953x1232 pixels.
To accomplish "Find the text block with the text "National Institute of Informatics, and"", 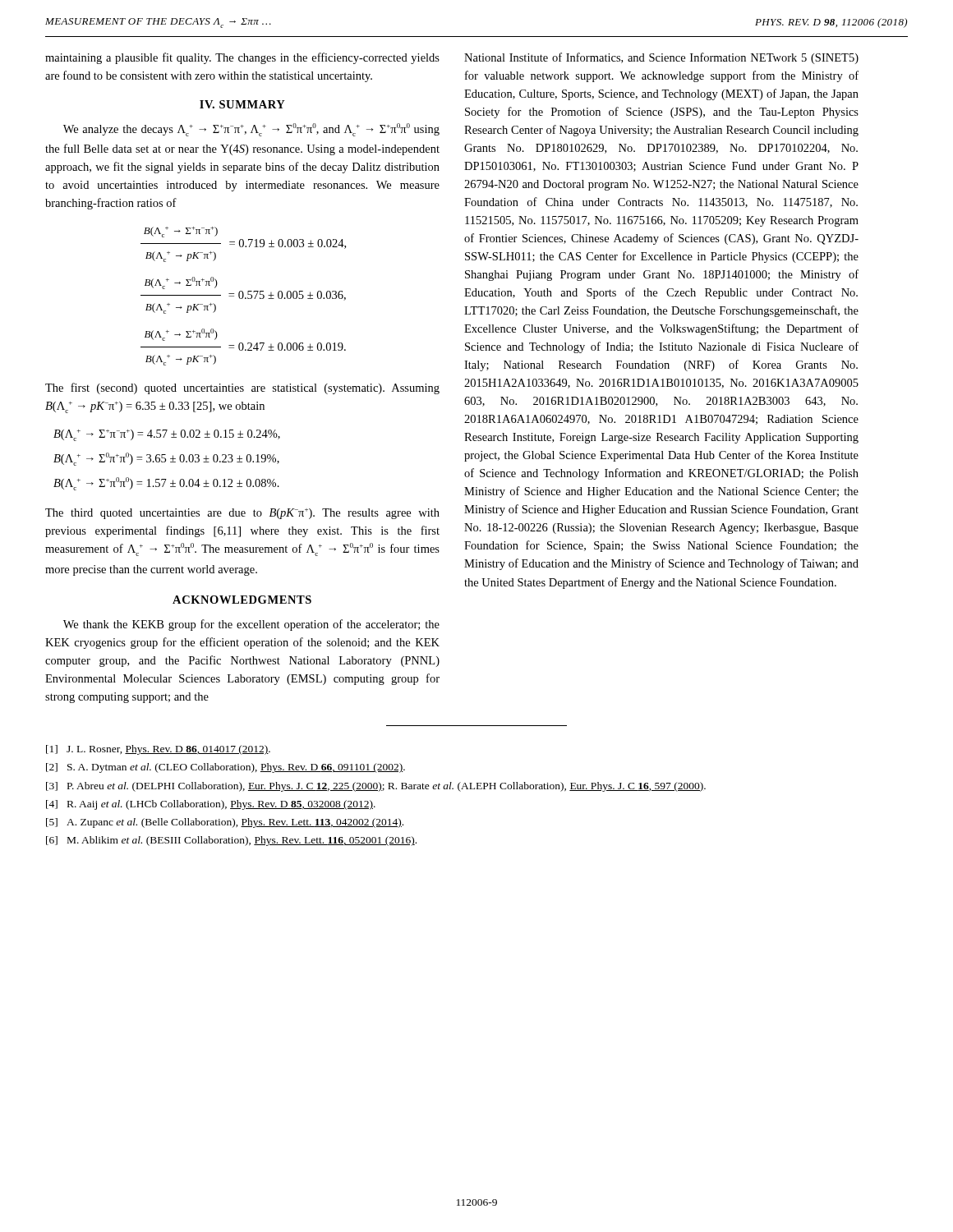I will click(x=661, y=320).
